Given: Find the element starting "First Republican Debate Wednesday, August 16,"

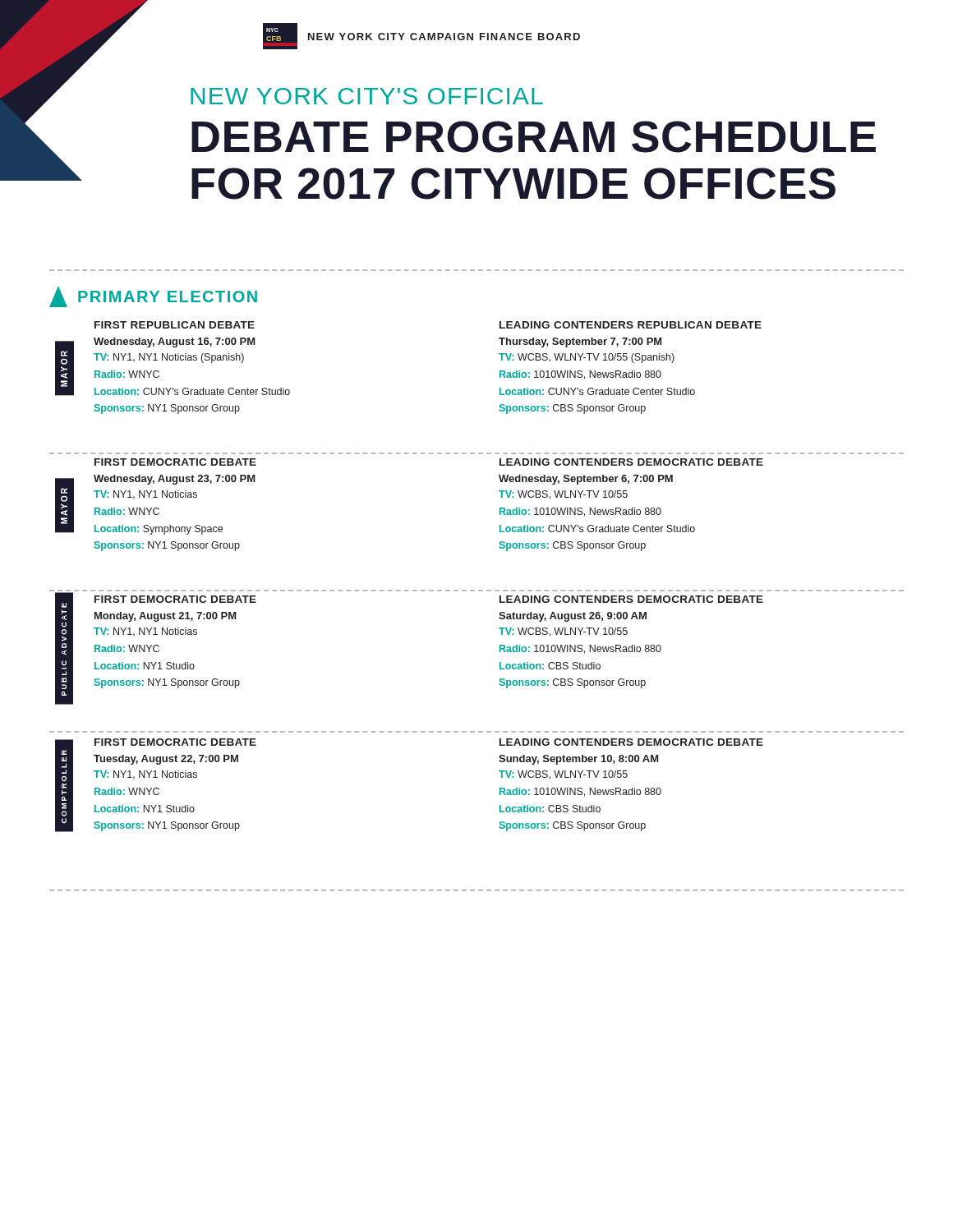Looking at the screenshot, I should pyautogui.click(x=175, y=325).
